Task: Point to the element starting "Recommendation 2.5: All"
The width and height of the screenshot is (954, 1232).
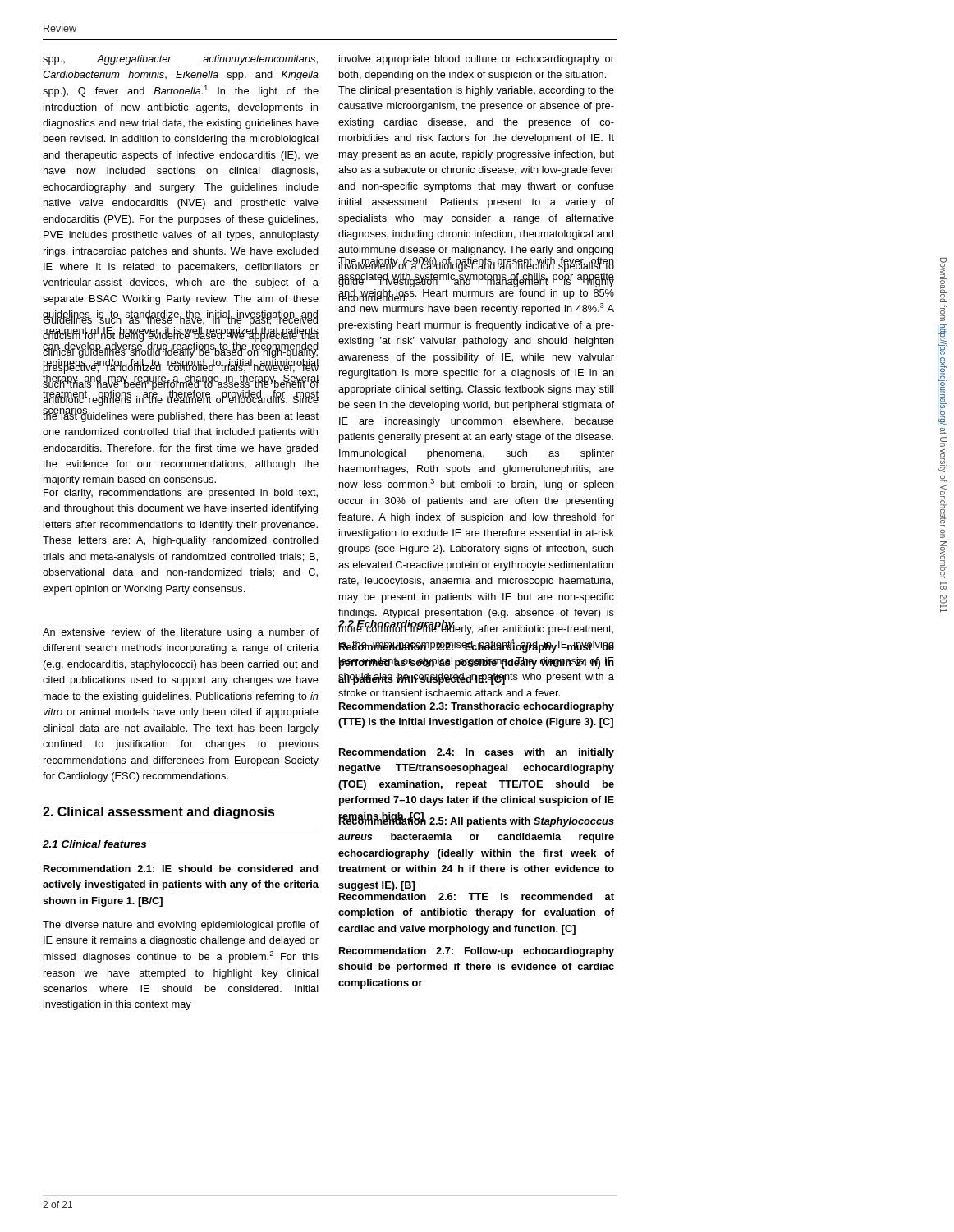Action: coord(476,853)
